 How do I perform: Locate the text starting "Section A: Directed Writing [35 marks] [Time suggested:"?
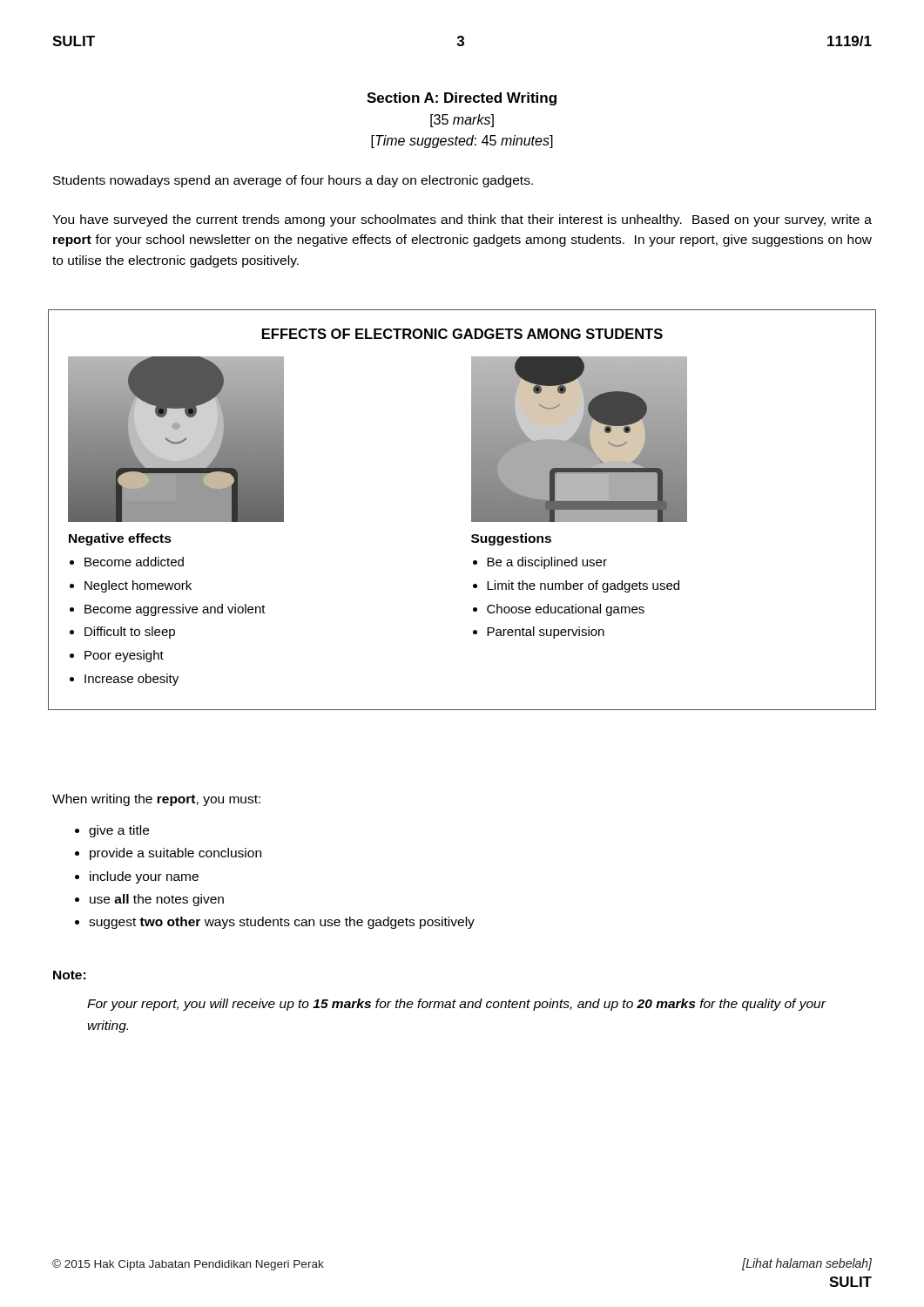point(462,119)
